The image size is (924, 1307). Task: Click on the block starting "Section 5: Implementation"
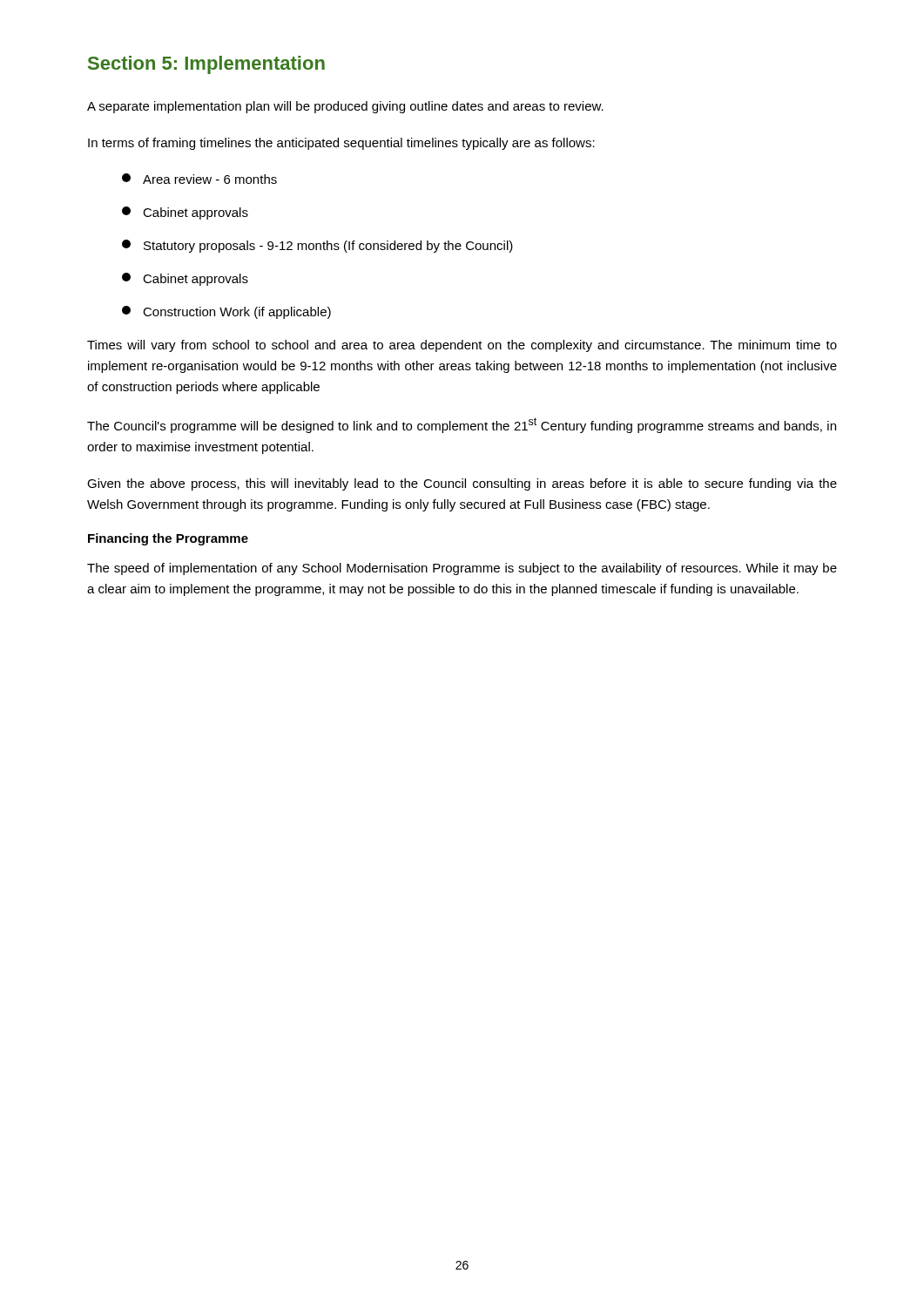click(x=206, y=63)
